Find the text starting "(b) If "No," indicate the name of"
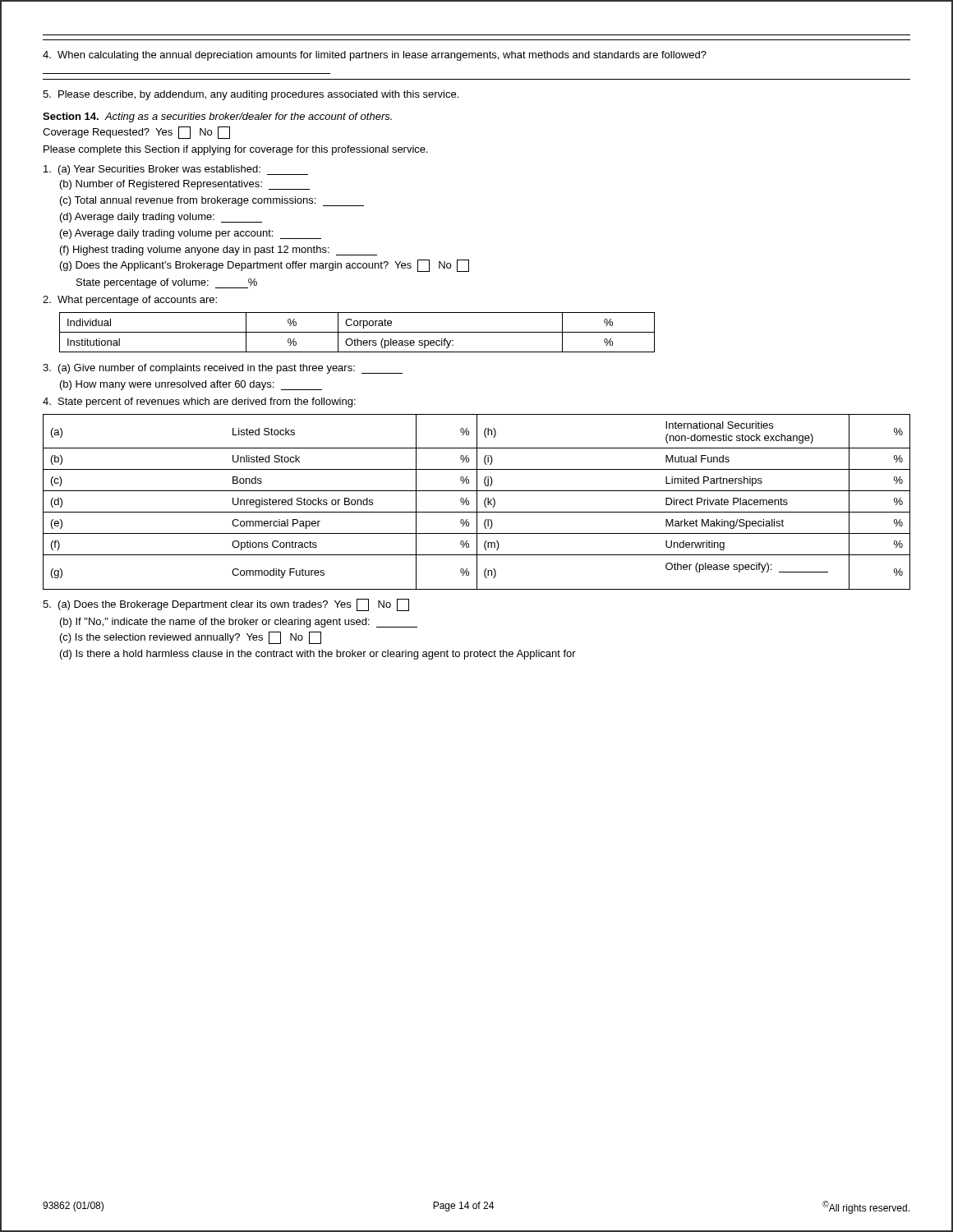The image size is (953, 1232). click(238, 621)
